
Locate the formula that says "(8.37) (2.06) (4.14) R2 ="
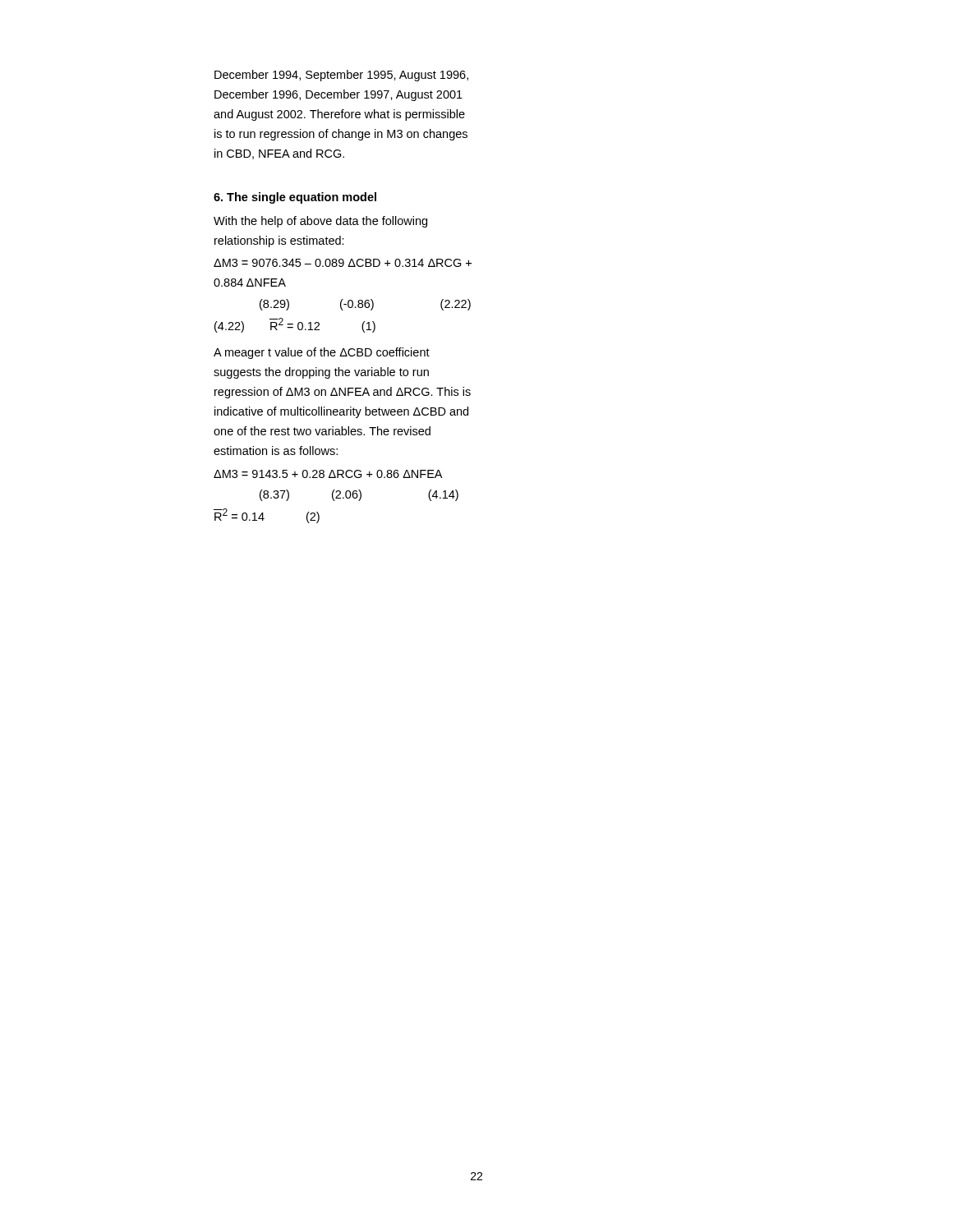click(x=359, y=495)
